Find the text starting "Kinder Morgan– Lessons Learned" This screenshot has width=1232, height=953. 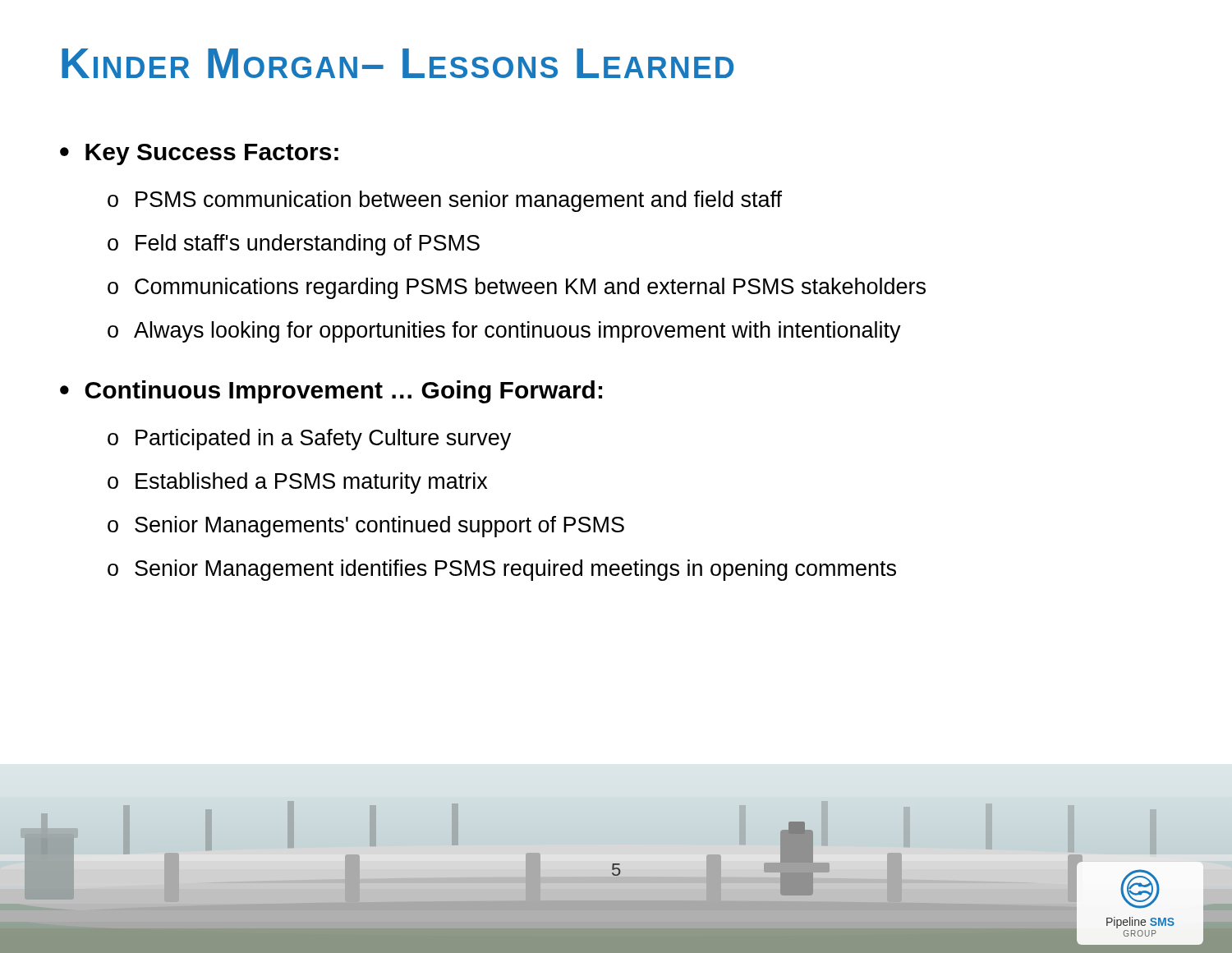[398, 63]
